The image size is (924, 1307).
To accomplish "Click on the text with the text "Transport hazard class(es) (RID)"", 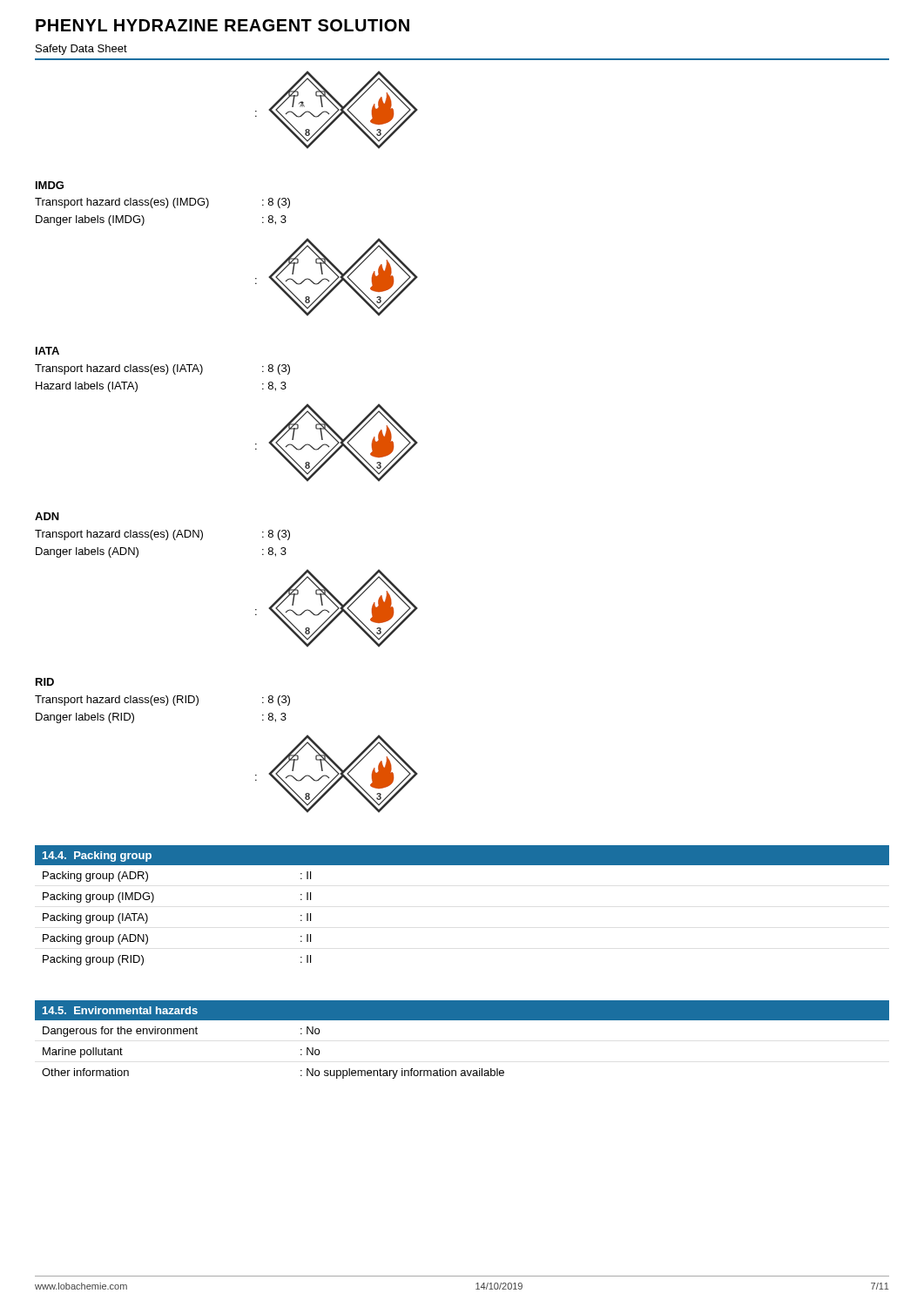I will [117, 699].
